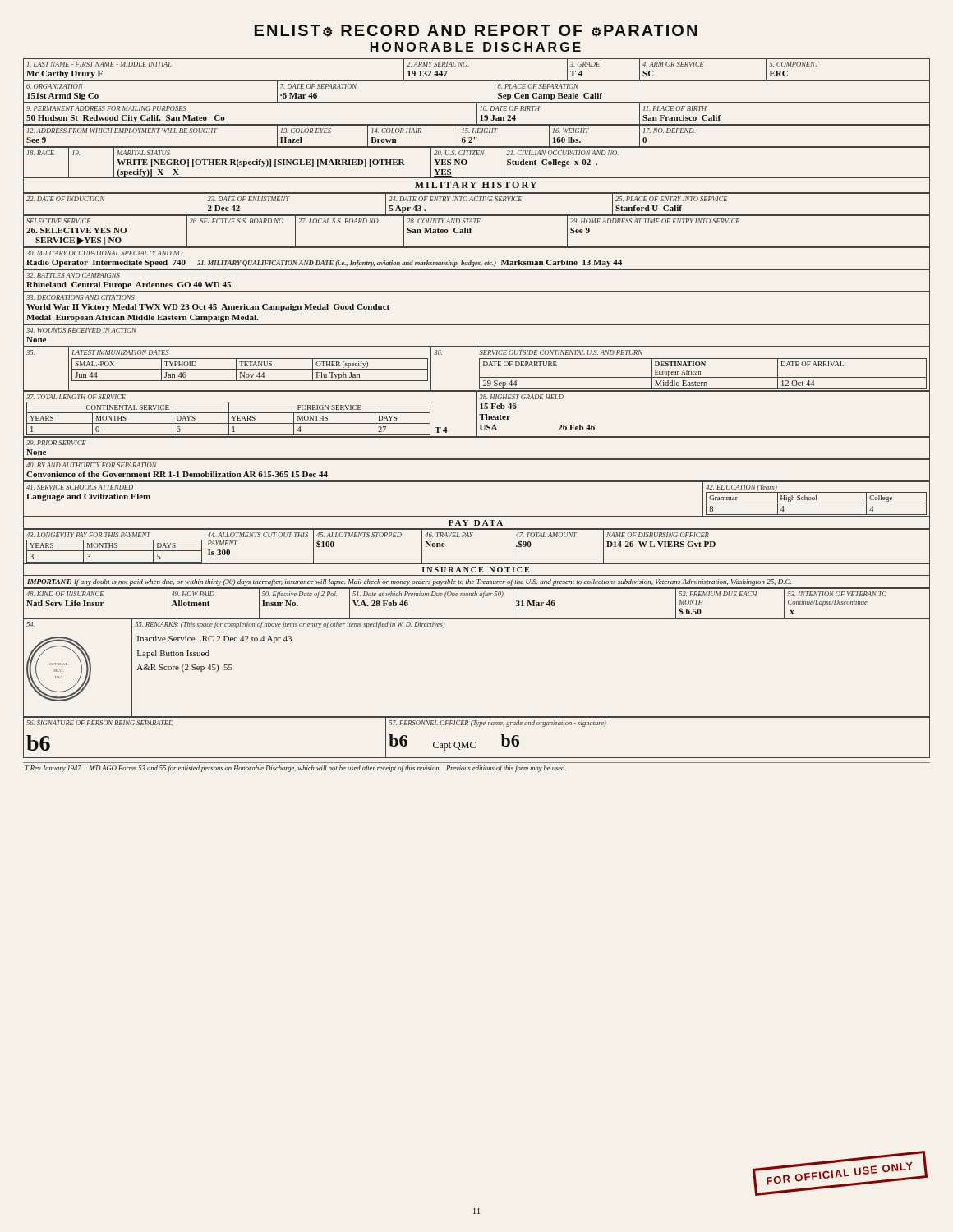Click on the table containing "22. DATE OF INDUCTION"

click(476, 204)
